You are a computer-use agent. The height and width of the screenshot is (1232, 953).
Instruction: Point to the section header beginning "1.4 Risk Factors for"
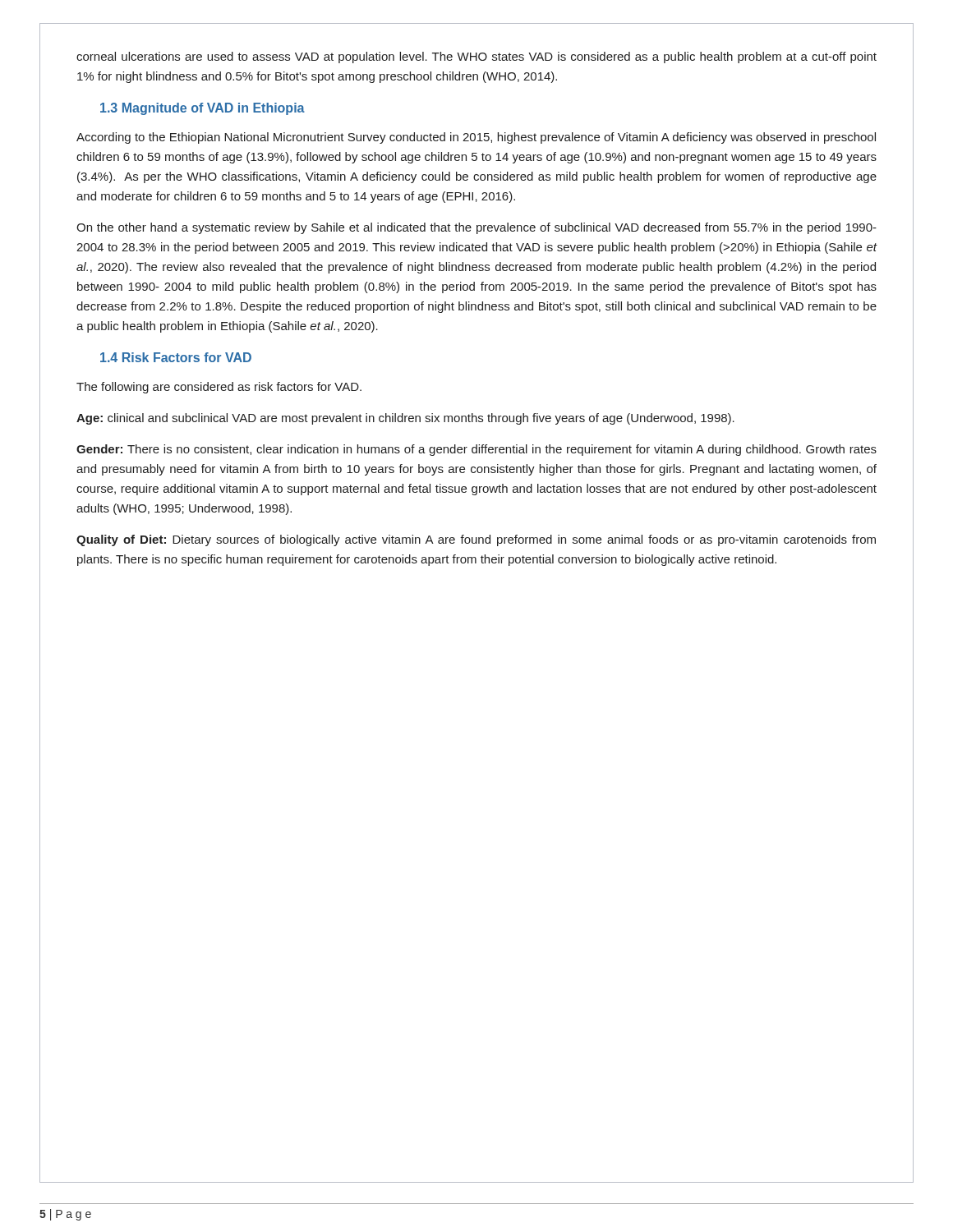176,358
